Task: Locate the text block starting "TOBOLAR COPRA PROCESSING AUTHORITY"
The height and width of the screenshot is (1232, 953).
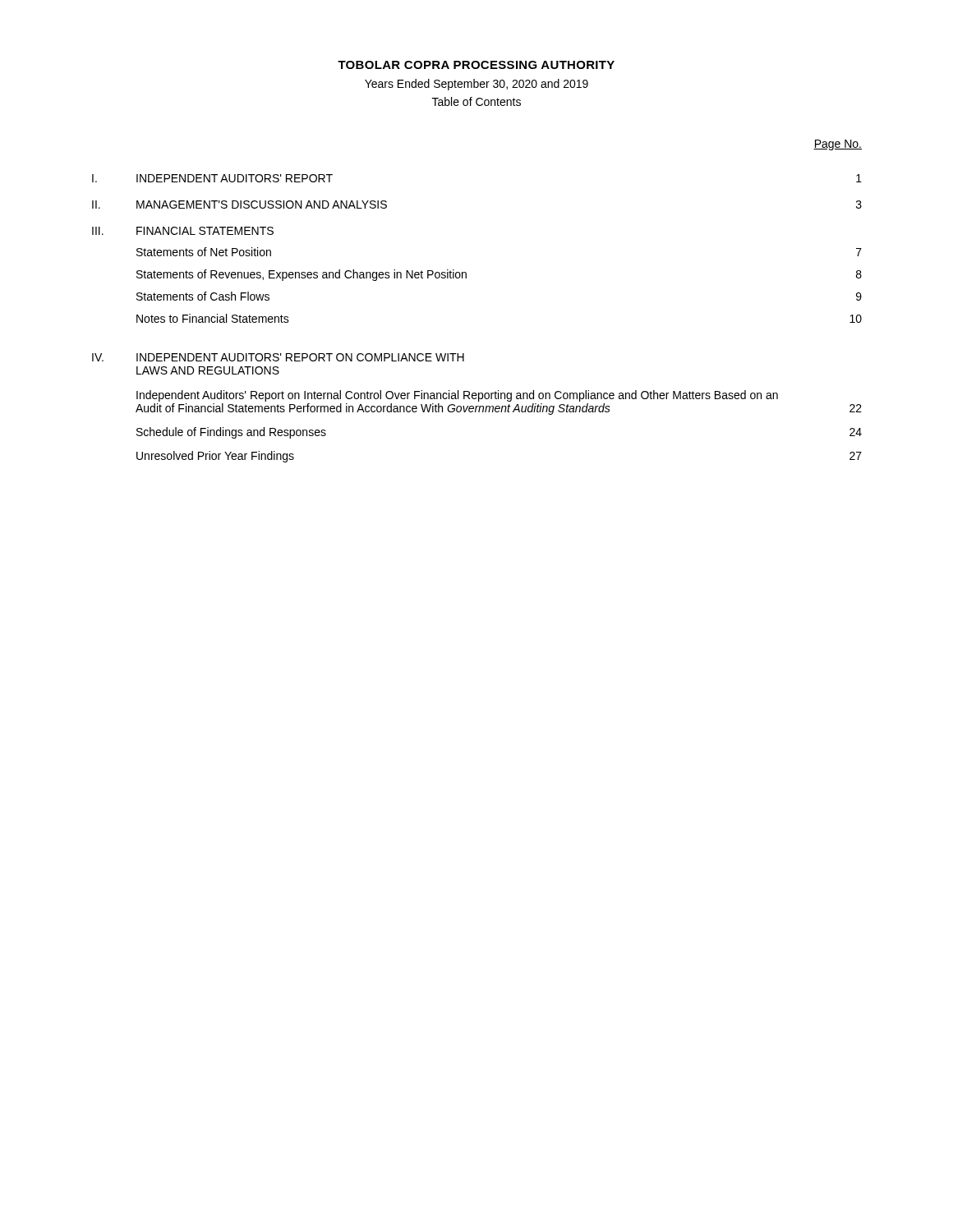Action: [476, 64]
